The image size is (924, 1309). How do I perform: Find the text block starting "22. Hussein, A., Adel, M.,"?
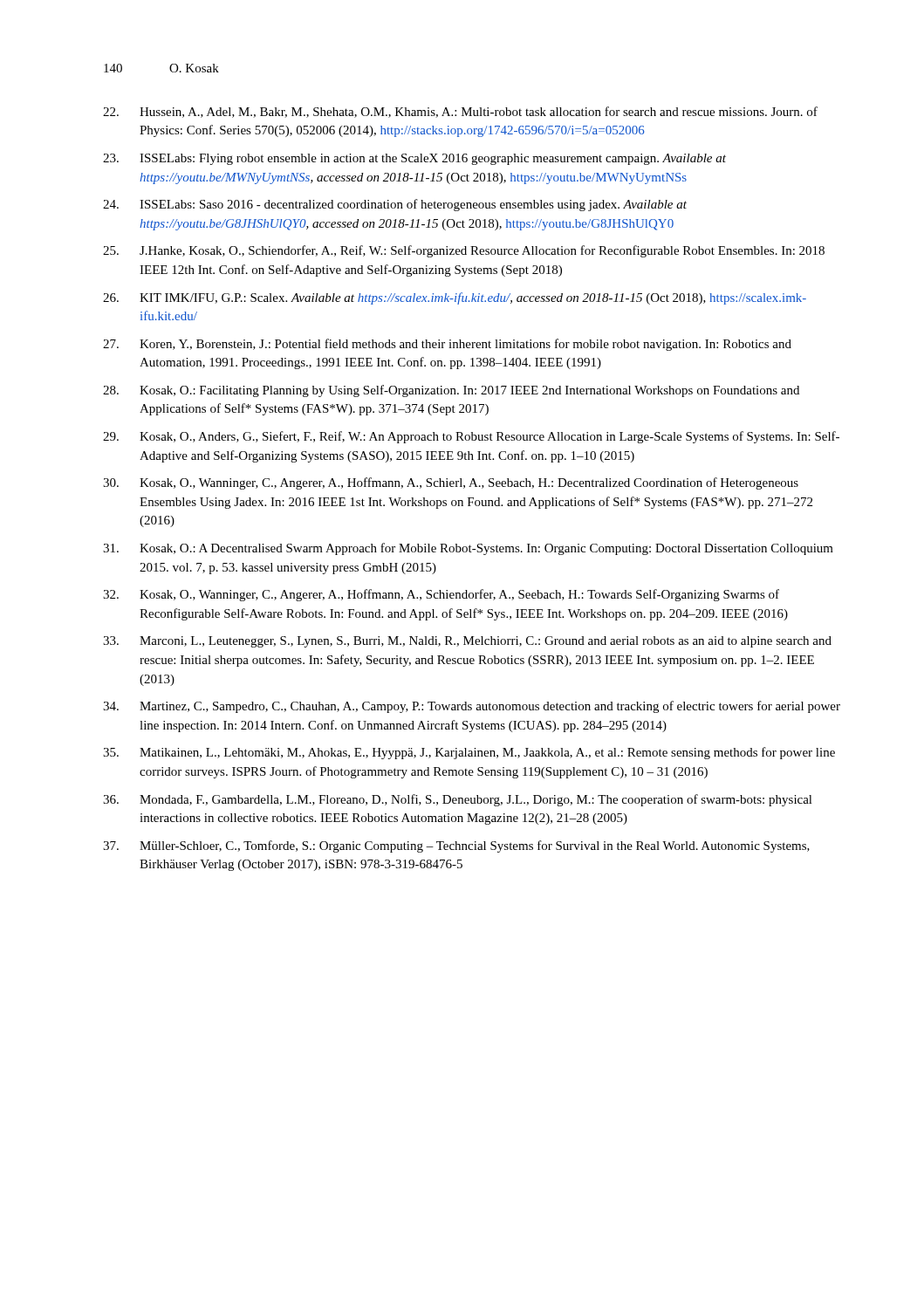(x=474, y=122)
